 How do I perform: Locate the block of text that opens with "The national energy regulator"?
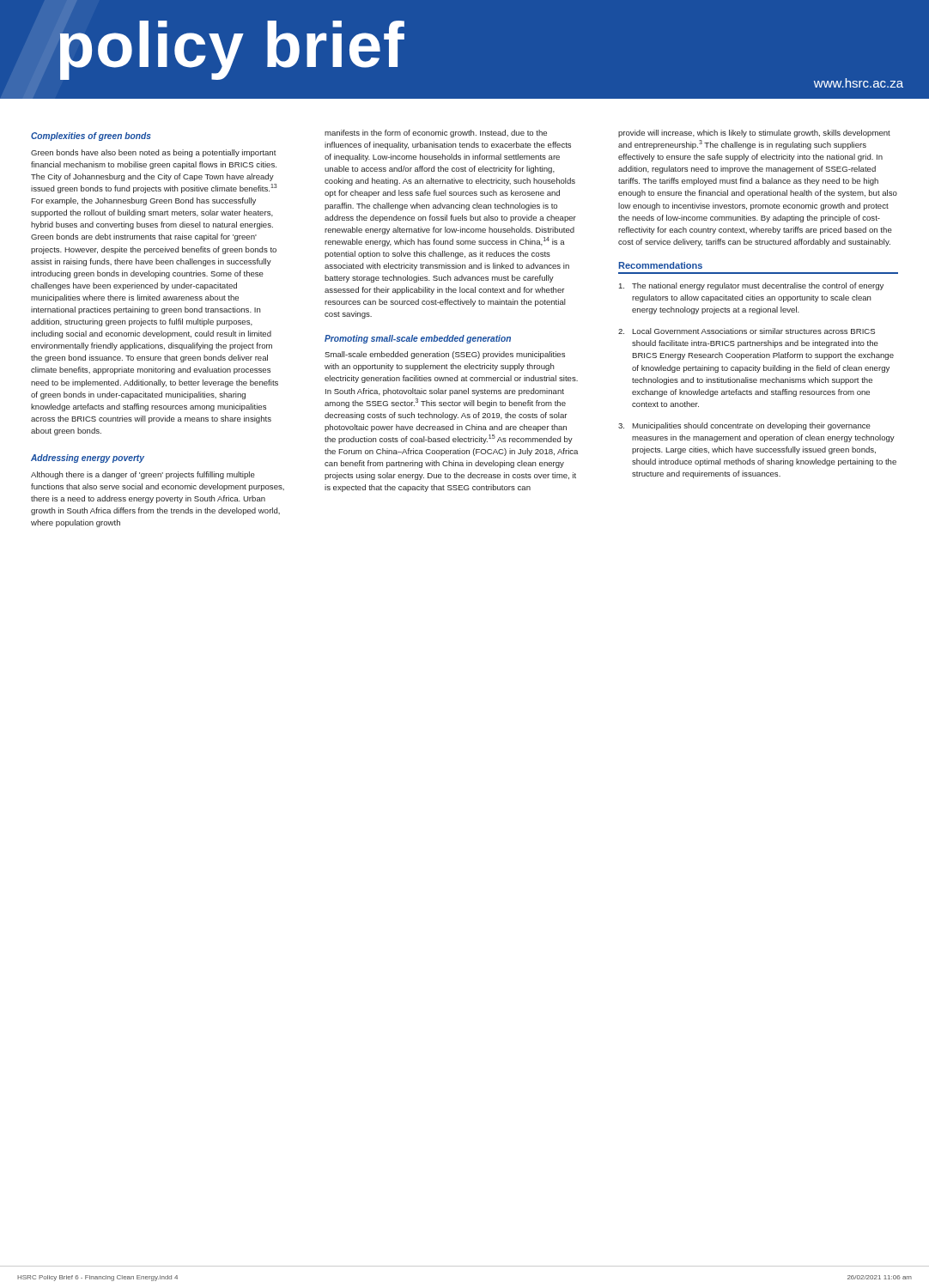point(758,298)
